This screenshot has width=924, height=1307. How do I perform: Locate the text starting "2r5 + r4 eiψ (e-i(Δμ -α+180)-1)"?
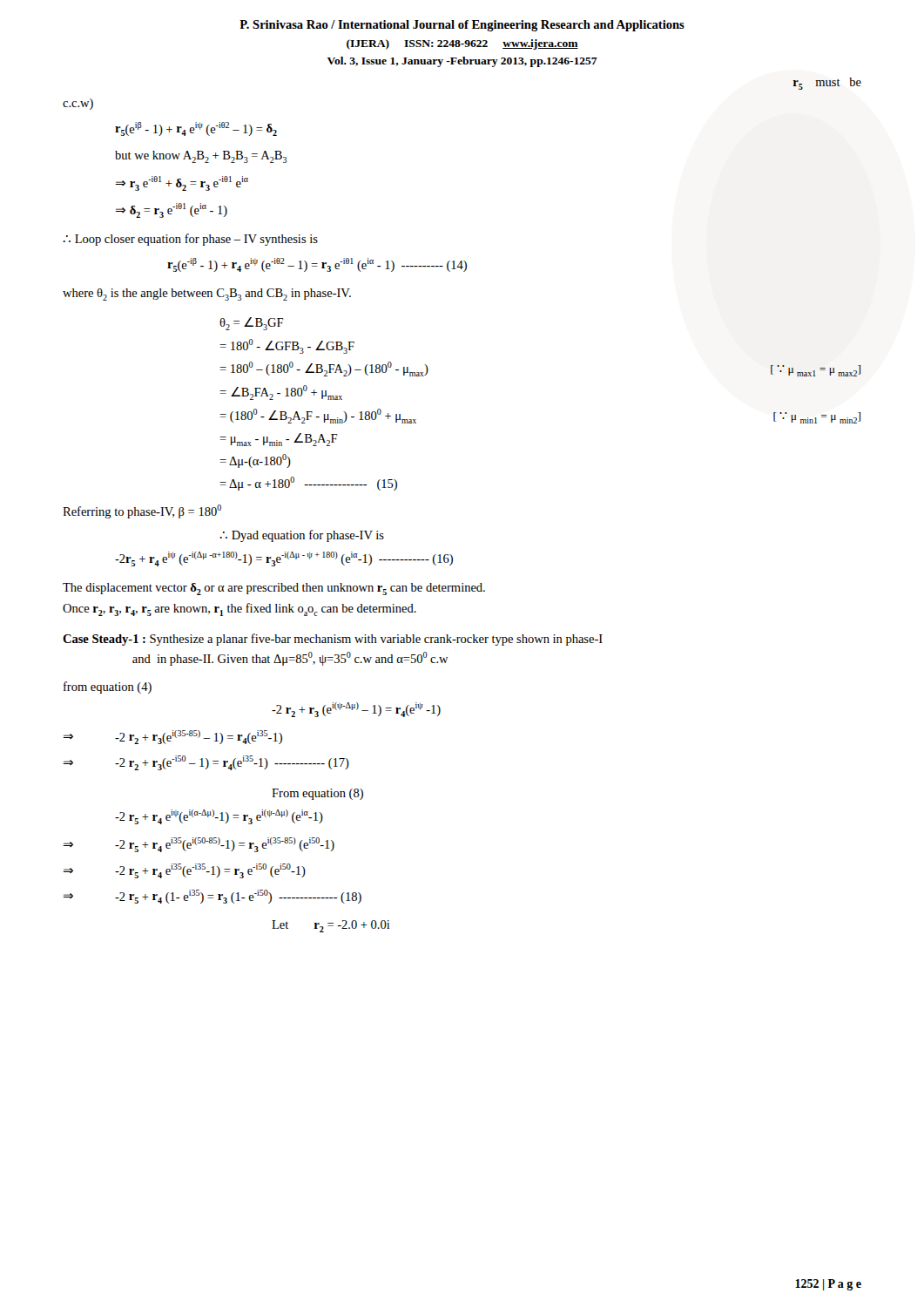point(284,559)
